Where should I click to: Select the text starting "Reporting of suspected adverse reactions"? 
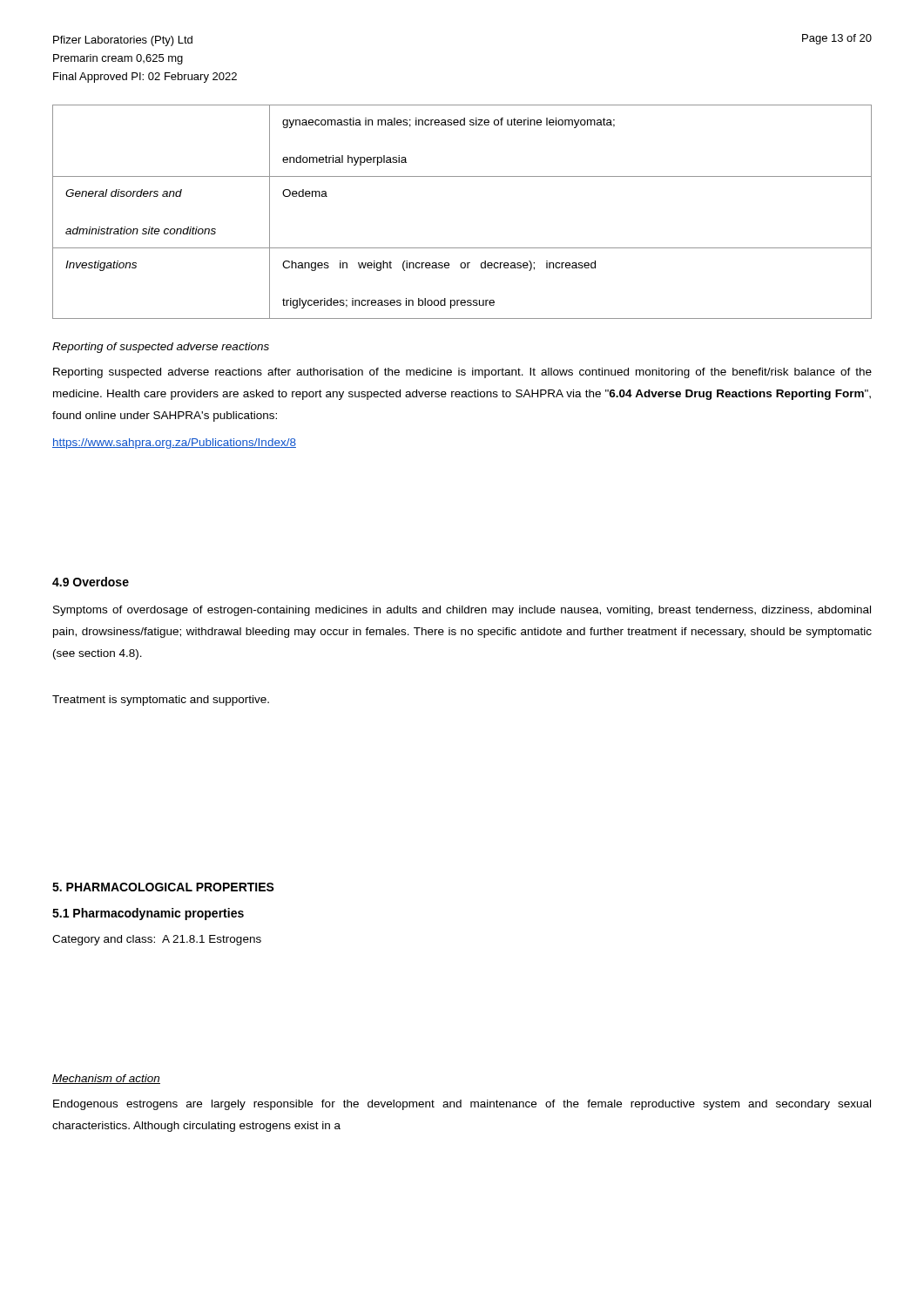pyautogui.click(x=161, y=346)
